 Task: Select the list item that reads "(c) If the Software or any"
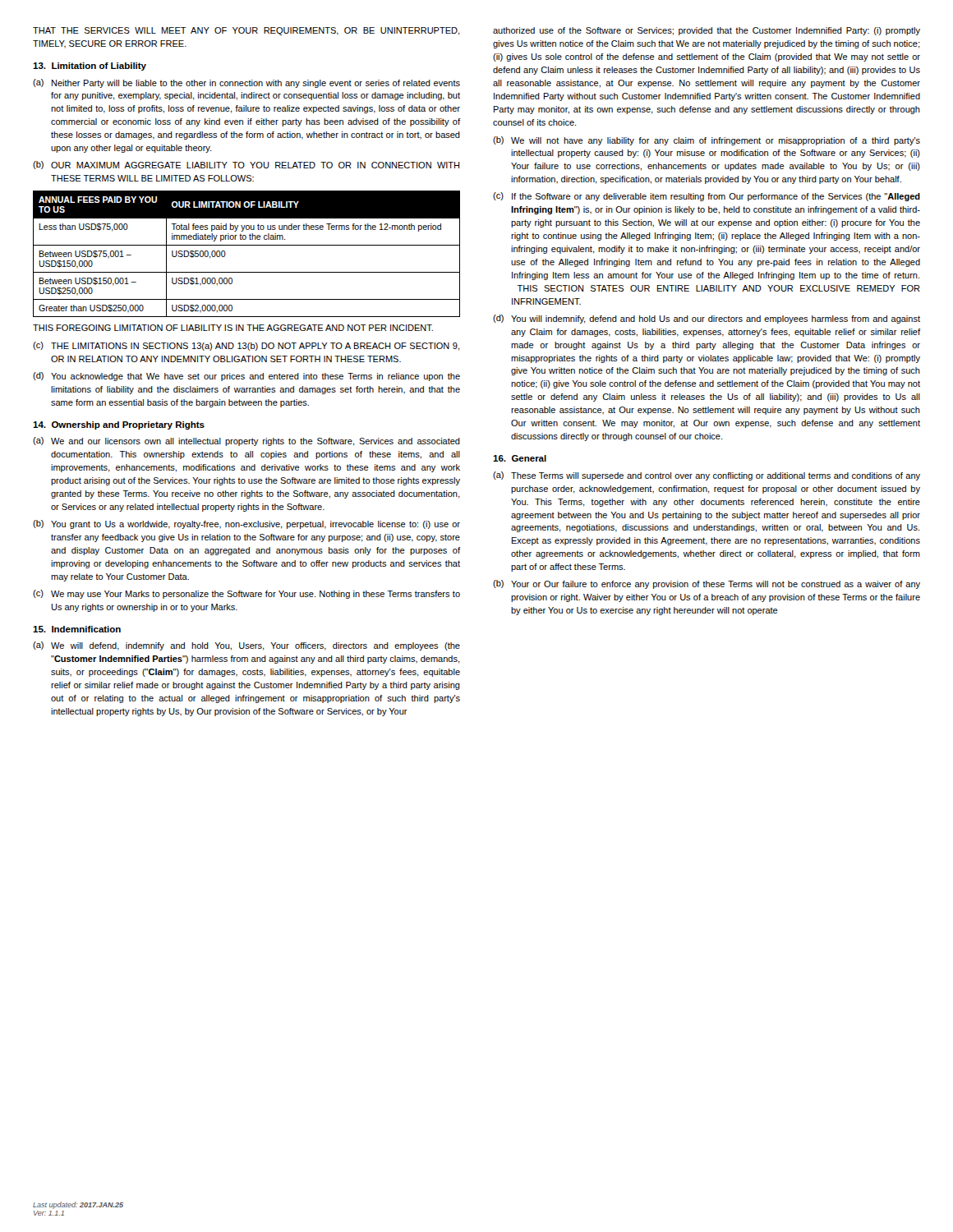pos(707,250)
